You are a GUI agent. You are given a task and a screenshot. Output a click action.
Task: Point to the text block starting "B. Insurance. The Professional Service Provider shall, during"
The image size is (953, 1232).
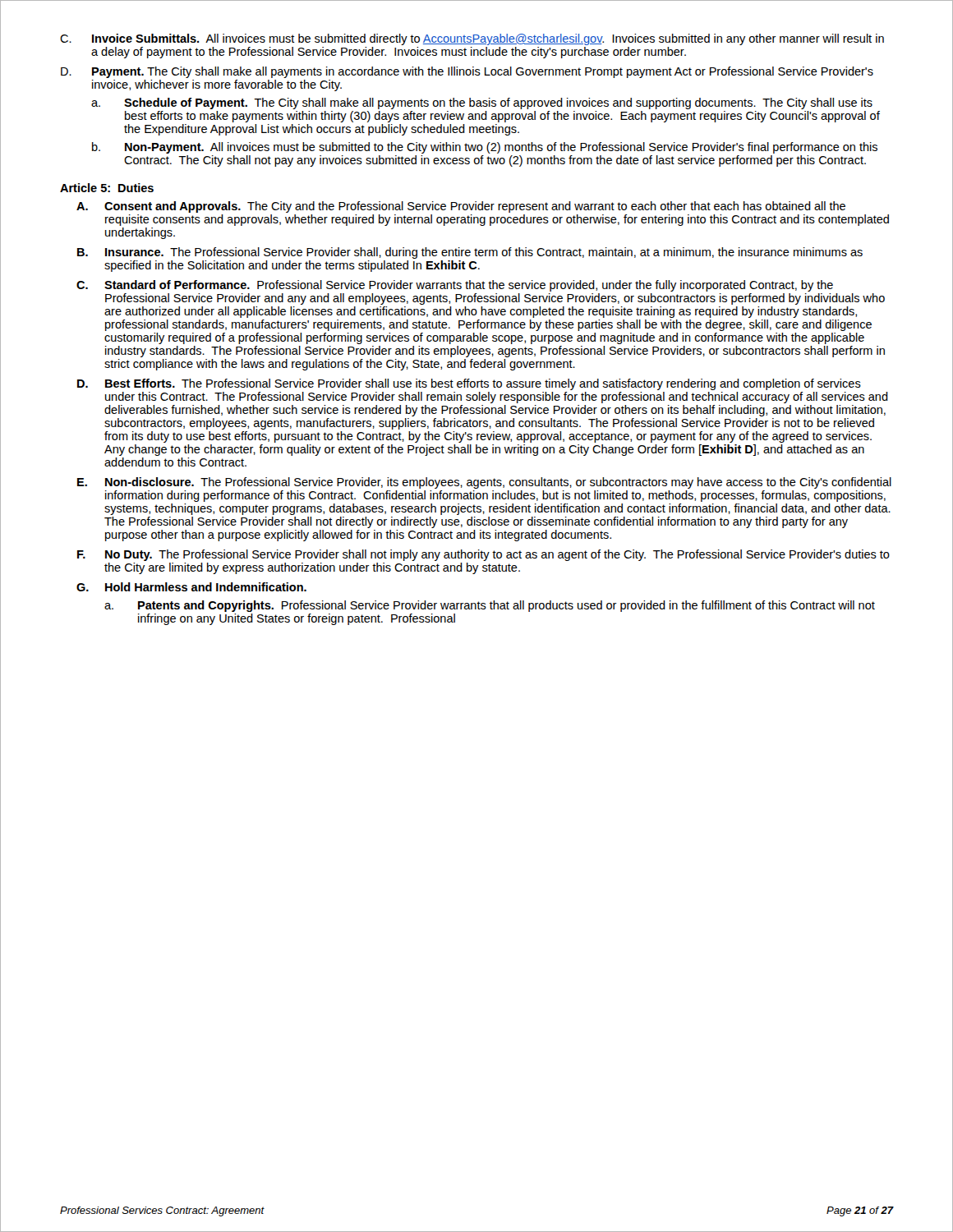(x=485, y=259)
